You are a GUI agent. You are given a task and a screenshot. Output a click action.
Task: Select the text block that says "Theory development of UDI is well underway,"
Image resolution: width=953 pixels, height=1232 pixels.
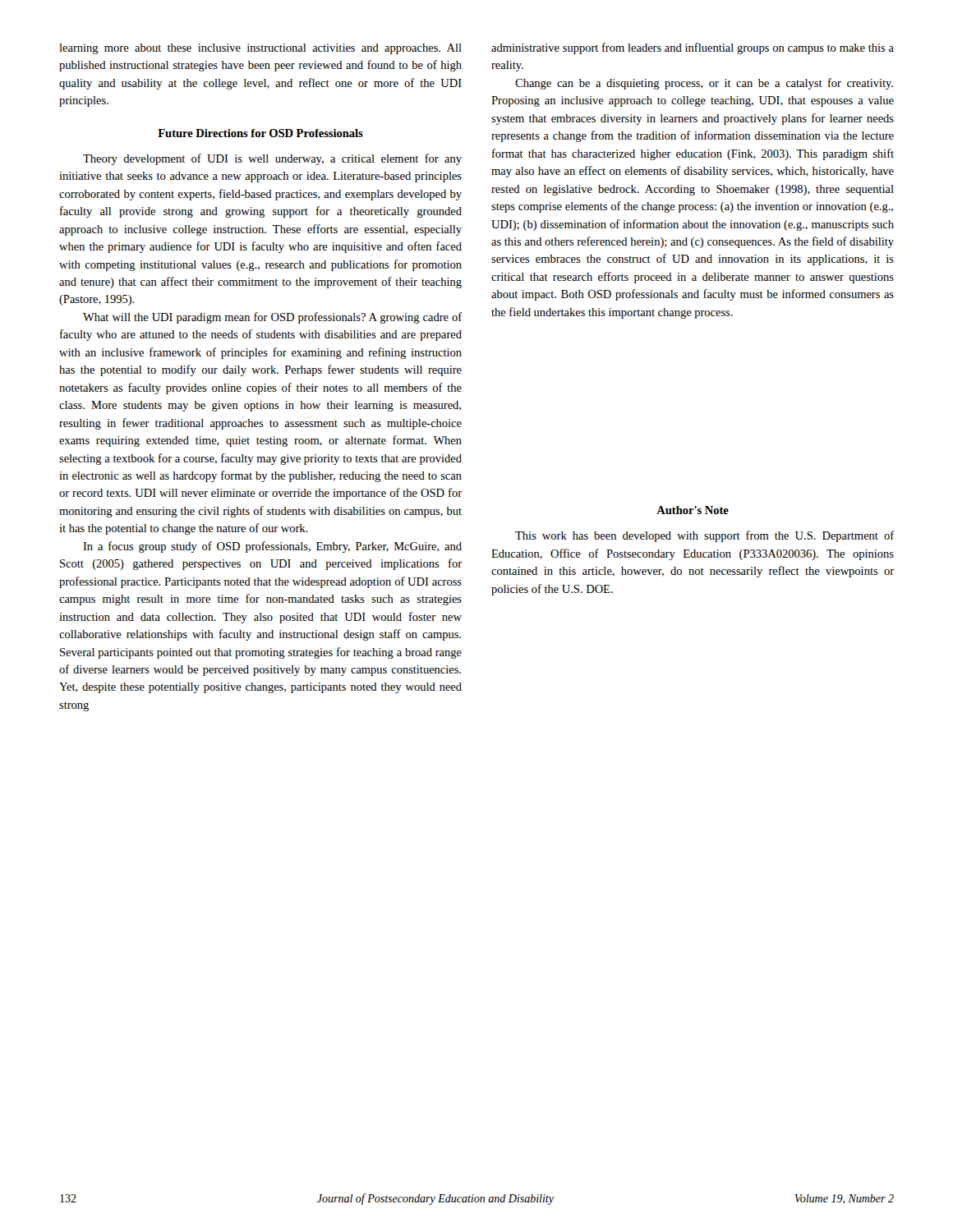click(x=260, y=432)
